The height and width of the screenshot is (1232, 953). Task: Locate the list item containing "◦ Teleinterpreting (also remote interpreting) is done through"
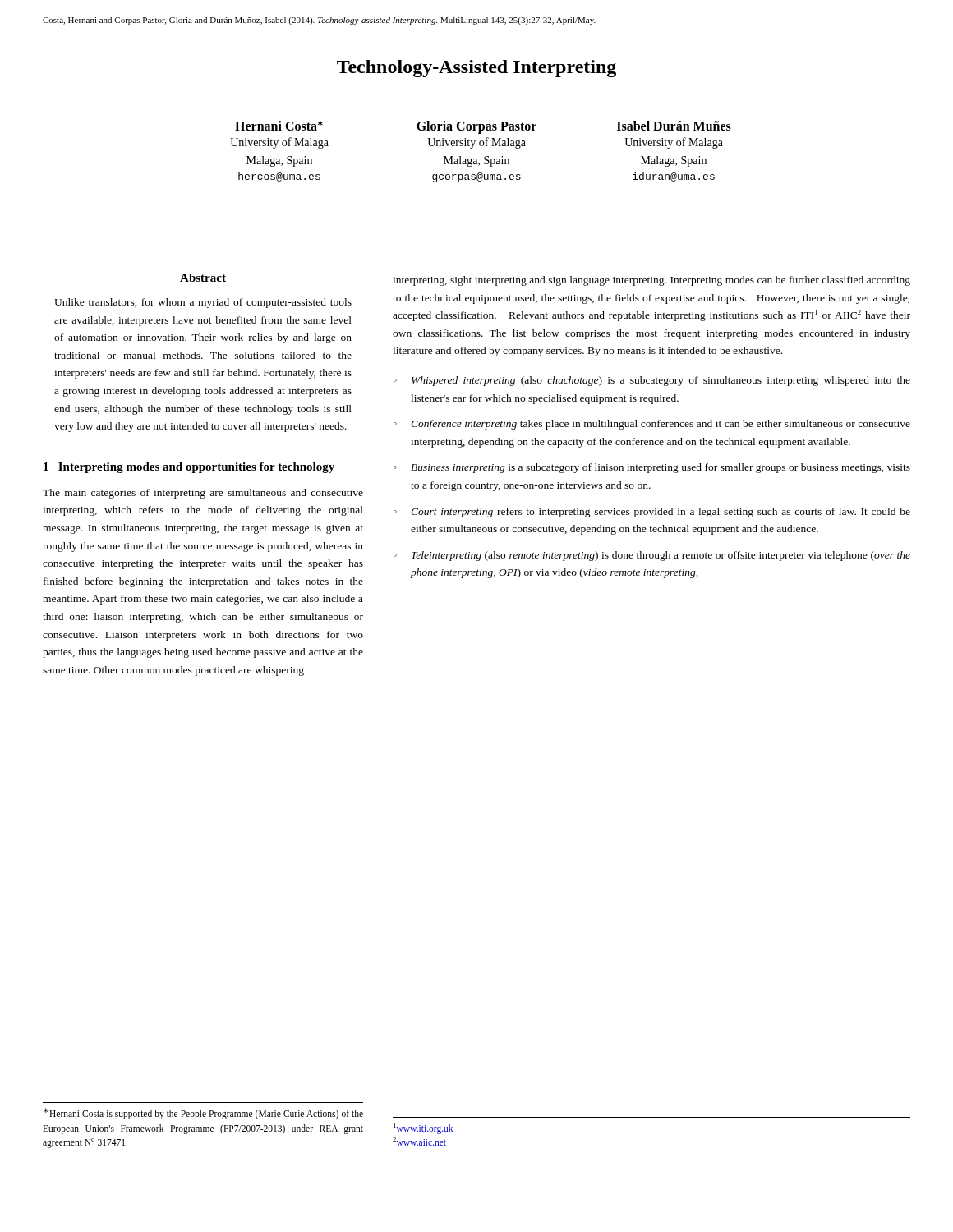652,564
